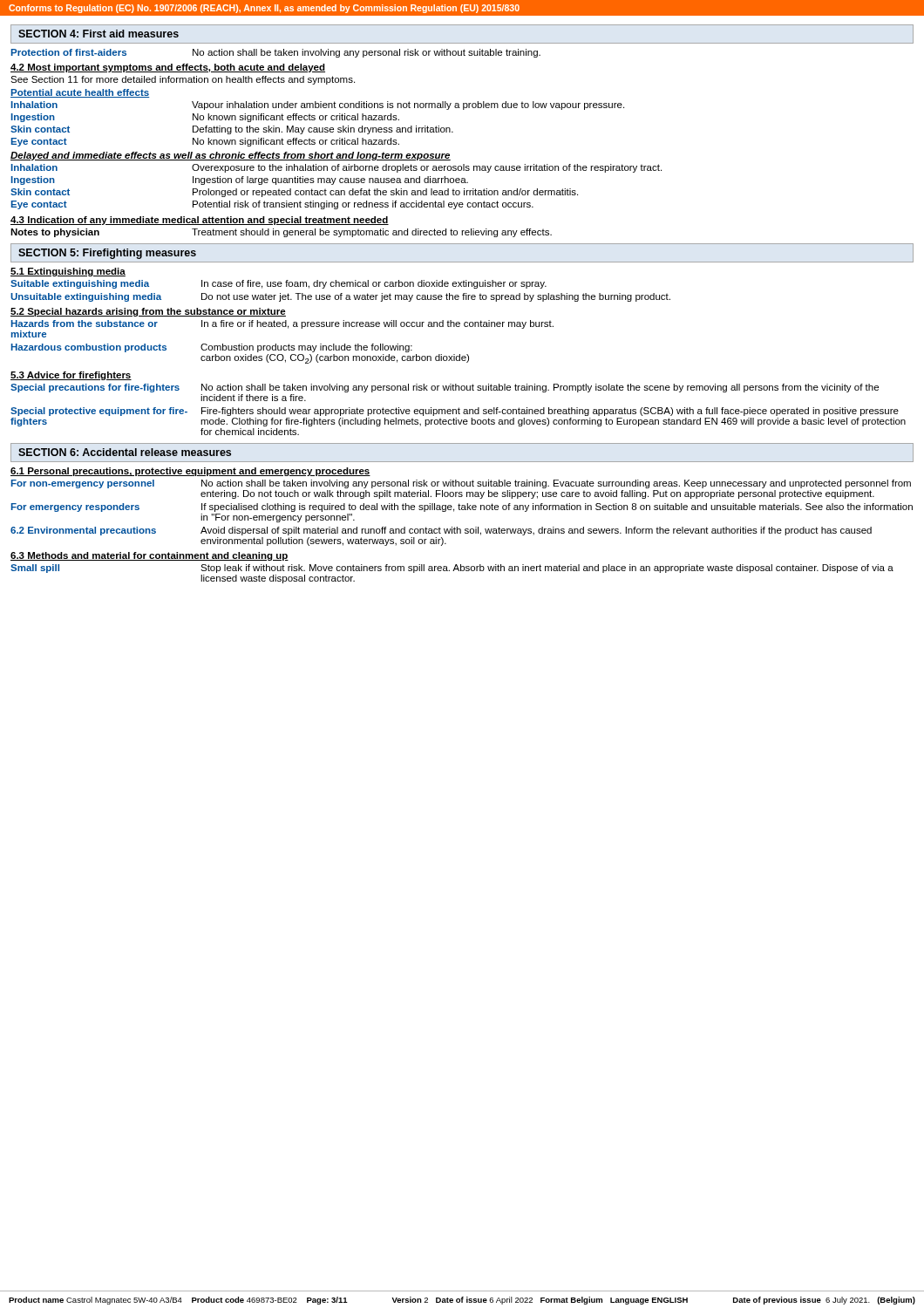Point to the block starting "Inhalation Vapour inhalation under ambient conditions is not"
924x1308 pixels.
click(x=462, y=105)
